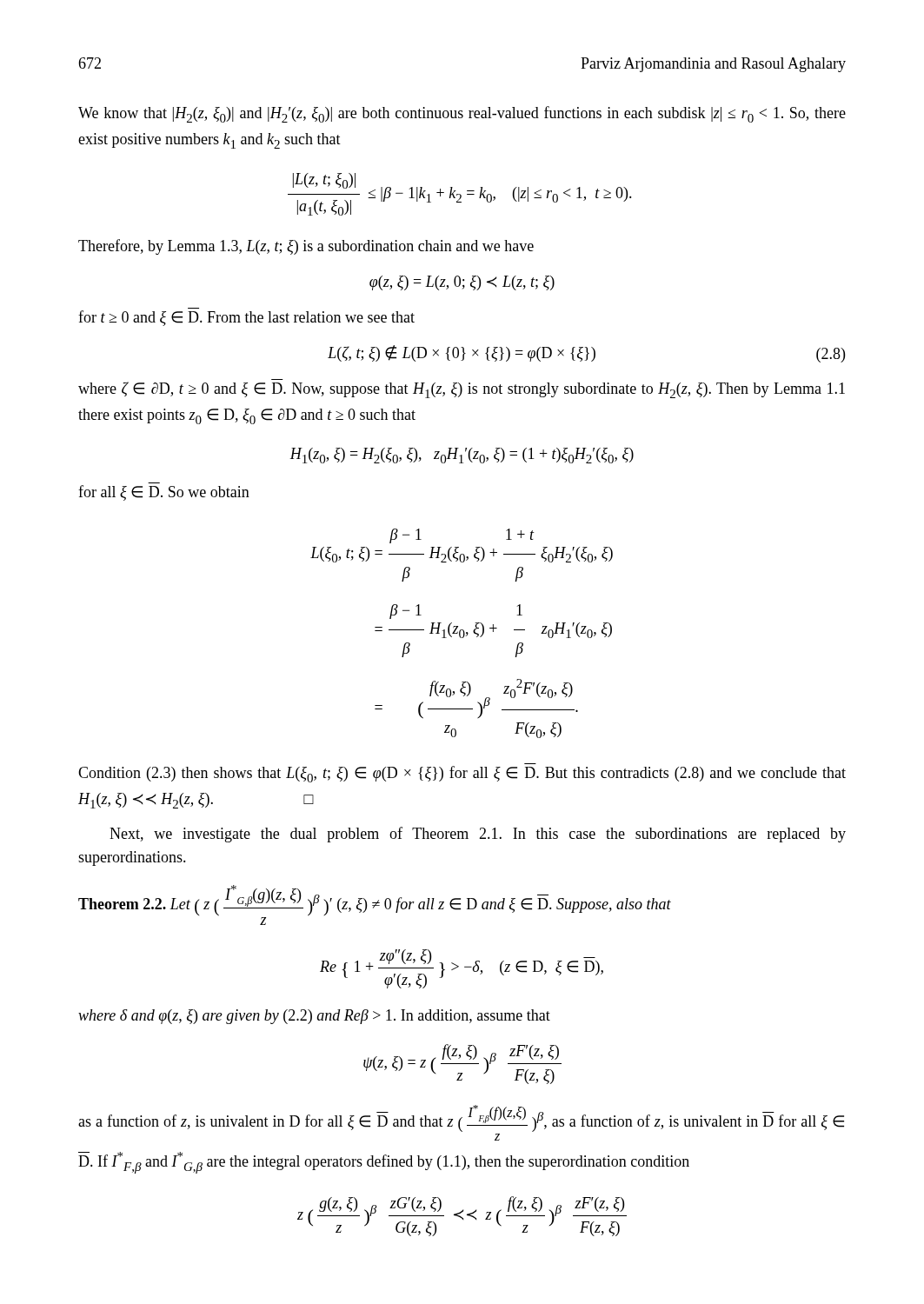Screen dimensions: 1304x924
Task: Navigate to the block starting "for t ≥ 0 and ξ ∈"
Action: (x=246, y=318)
